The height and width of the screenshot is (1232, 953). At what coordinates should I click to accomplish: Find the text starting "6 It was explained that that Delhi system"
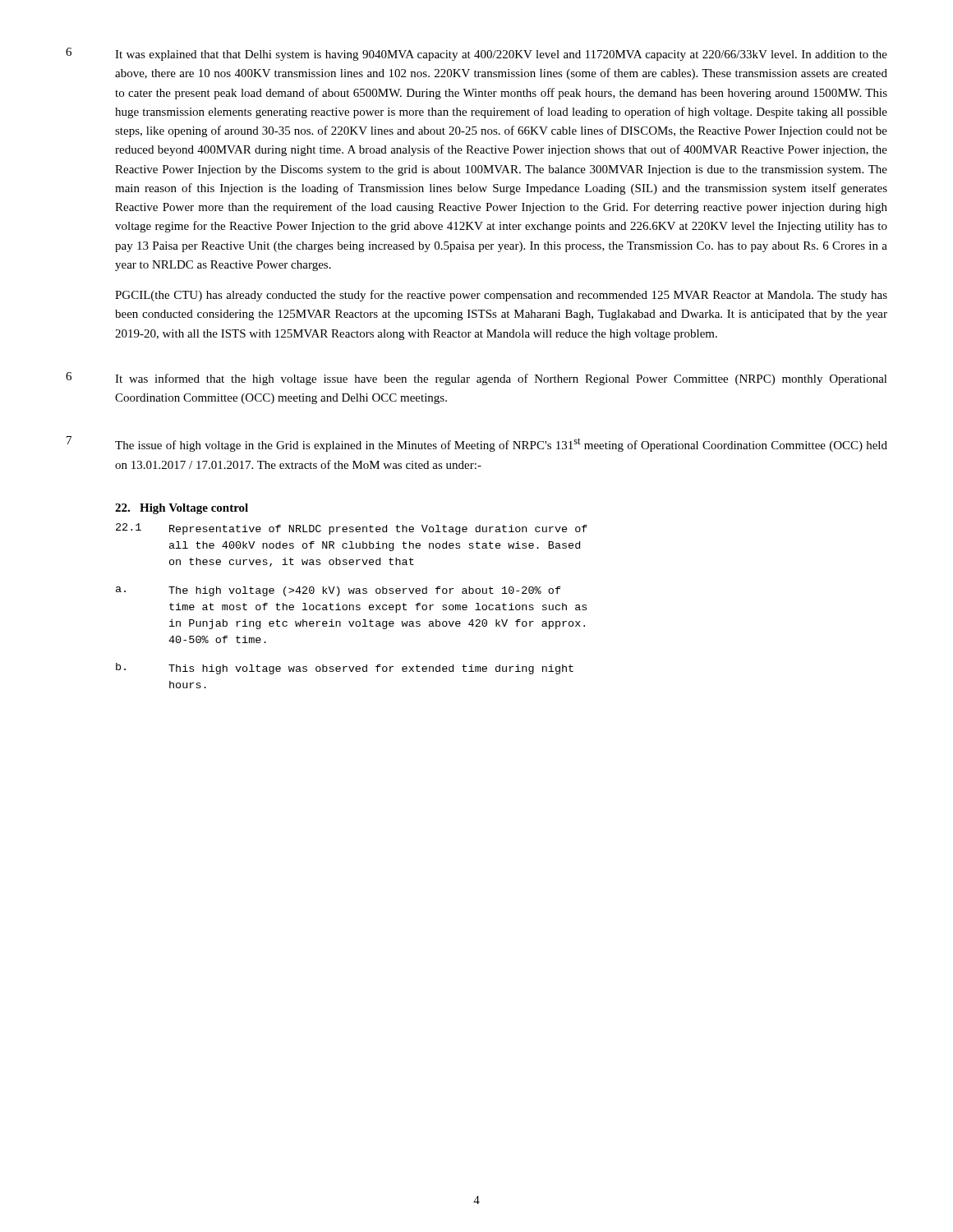(x=476, y=200)
